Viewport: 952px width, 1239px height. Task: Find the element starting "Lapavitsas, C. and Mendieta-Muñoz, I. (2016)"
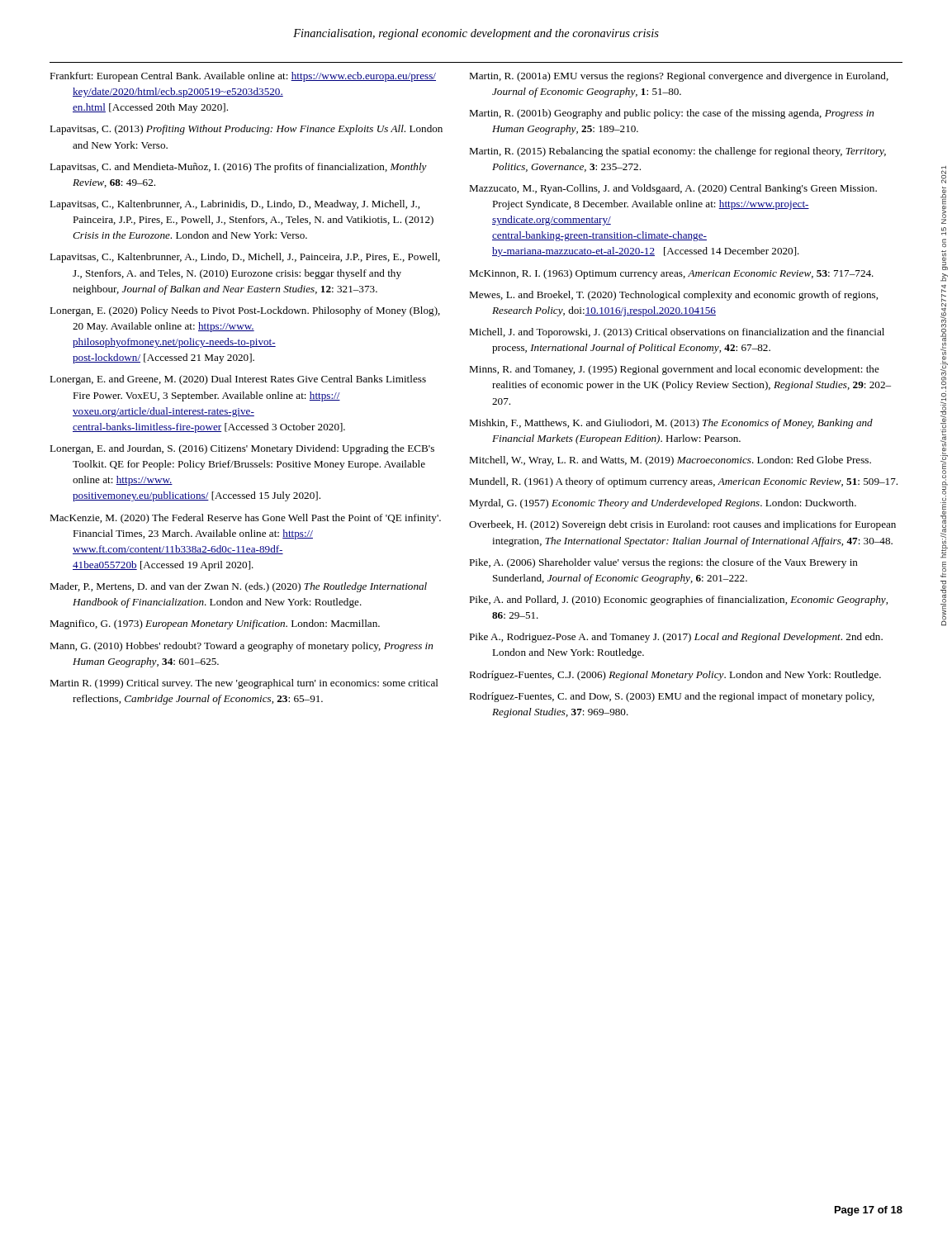coord(238,174)
